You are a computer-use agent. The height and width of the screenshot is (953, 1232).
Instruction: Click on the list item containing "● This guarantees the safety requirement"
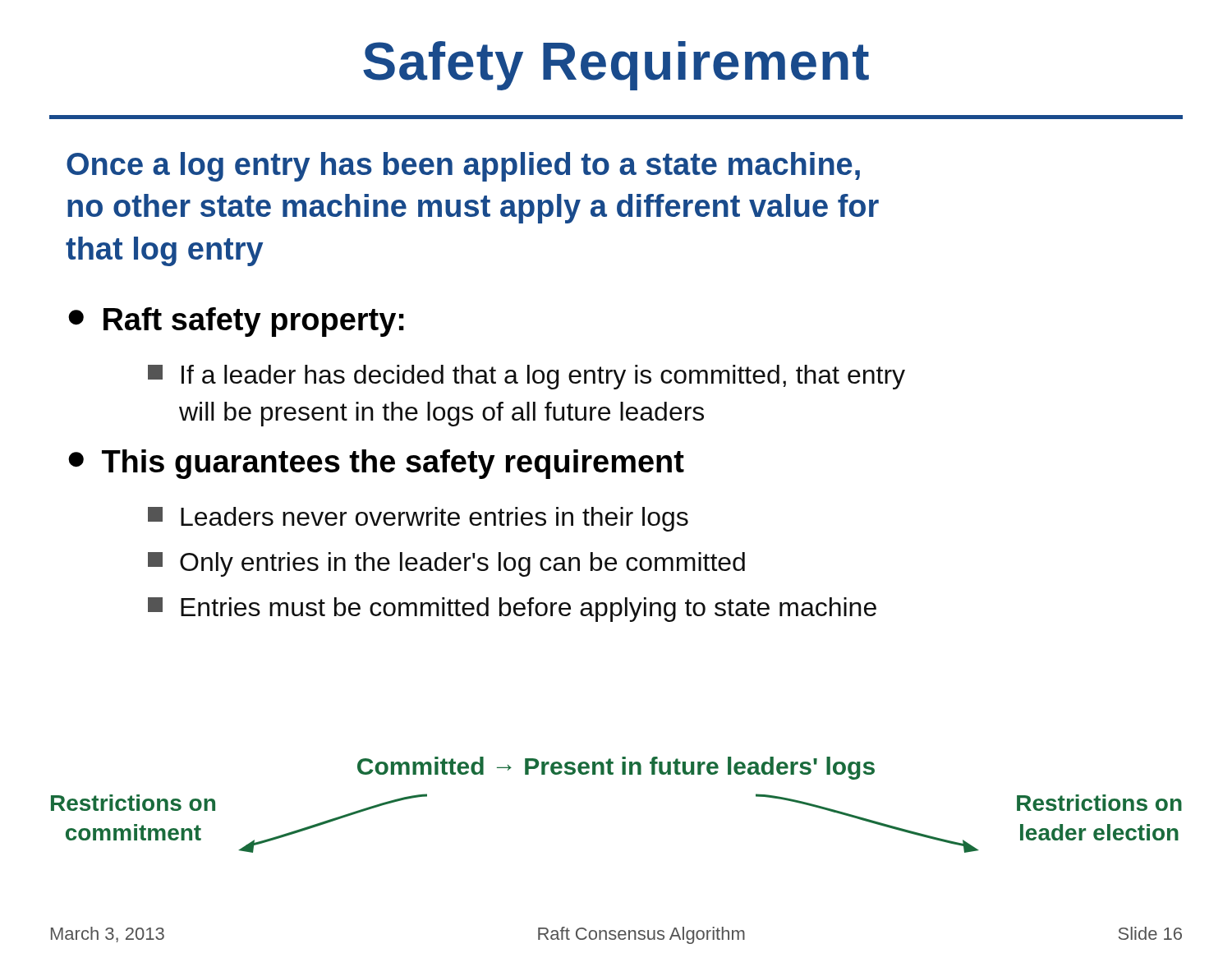point(375,462)
